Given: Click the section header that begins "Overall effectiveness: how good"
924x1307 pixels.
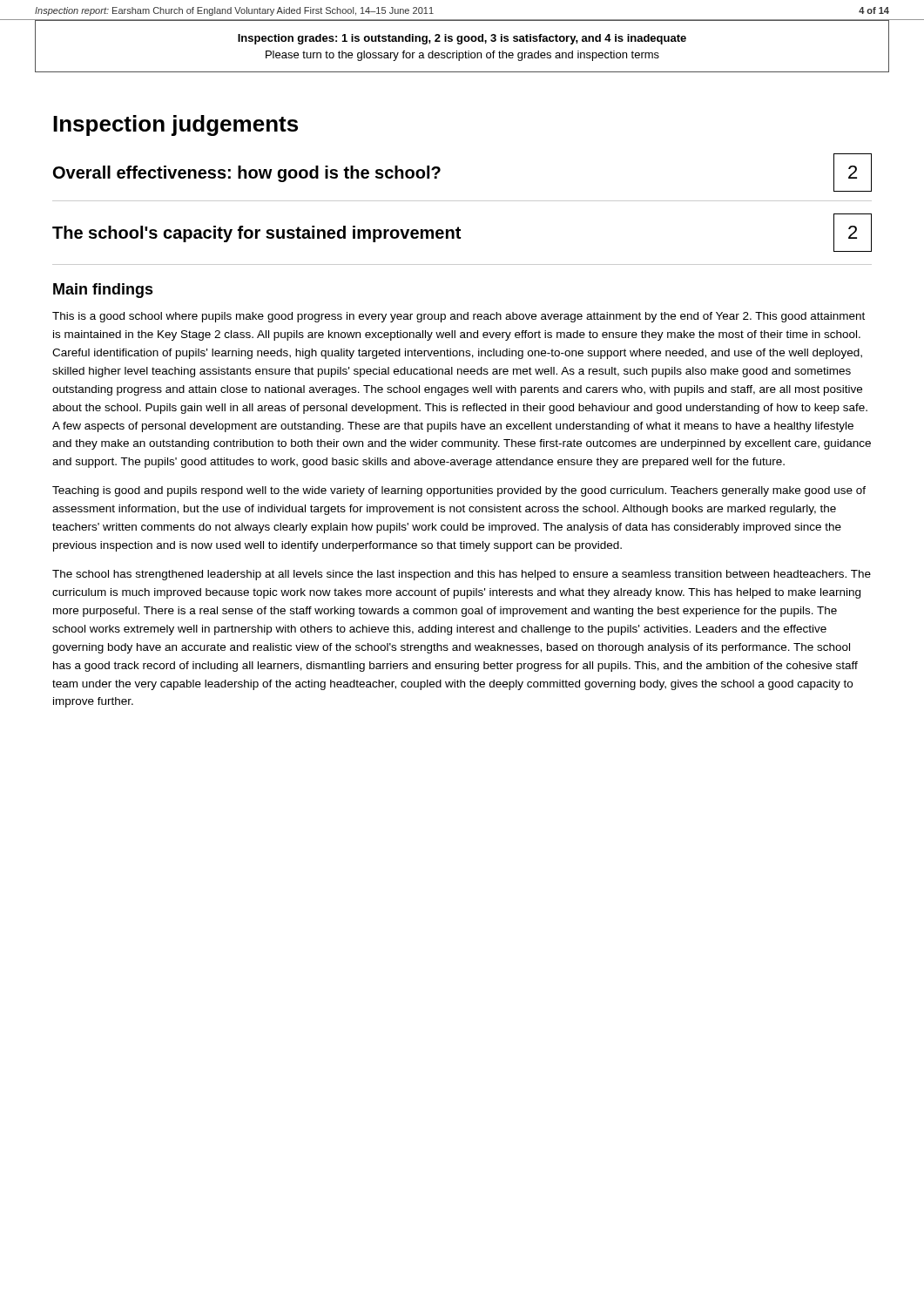Looking at the screenshot, I should tap(462, 173).
